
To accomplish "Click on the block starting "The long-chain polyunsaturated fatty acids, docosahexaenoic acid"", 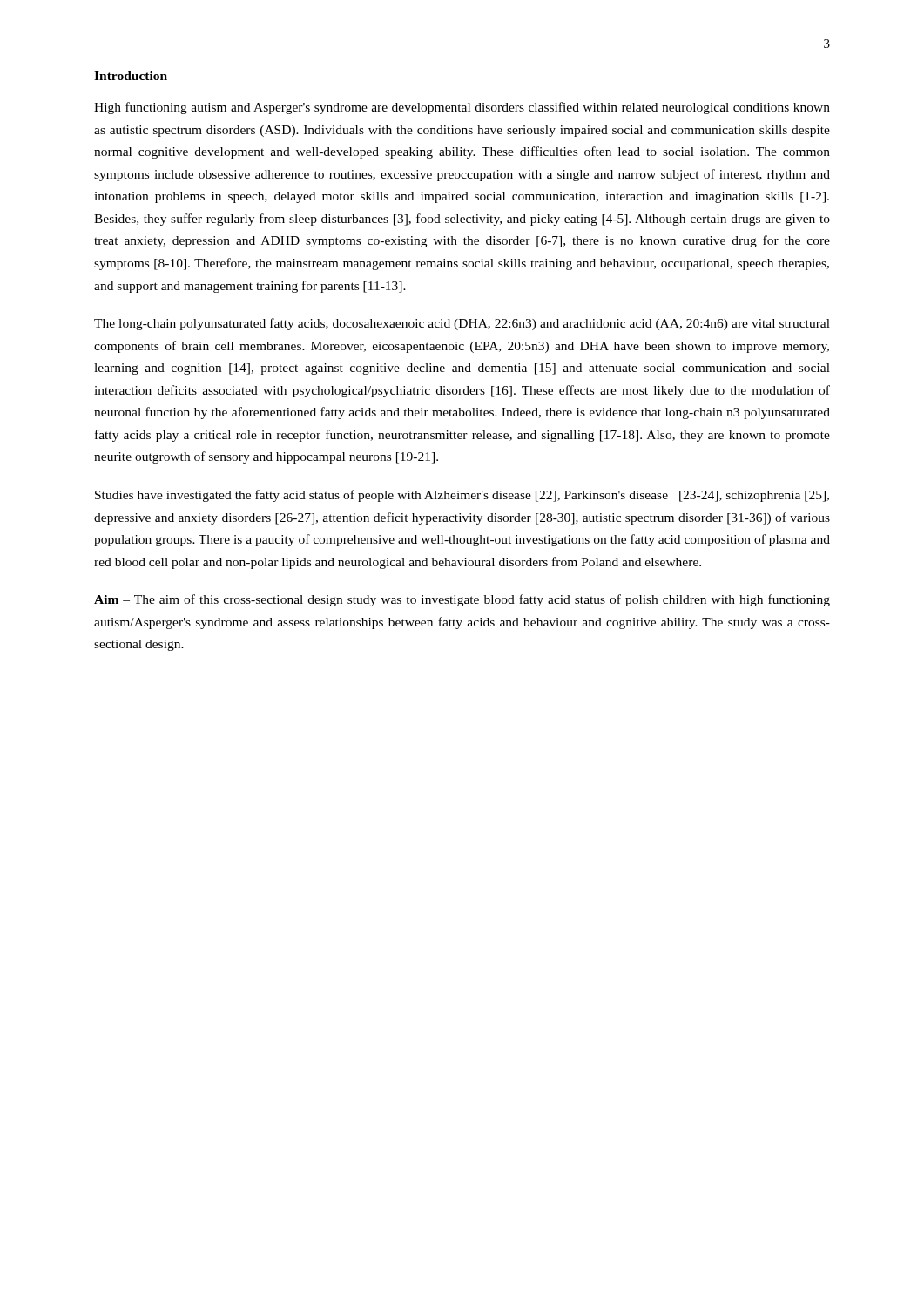I will tap(462, 390).
